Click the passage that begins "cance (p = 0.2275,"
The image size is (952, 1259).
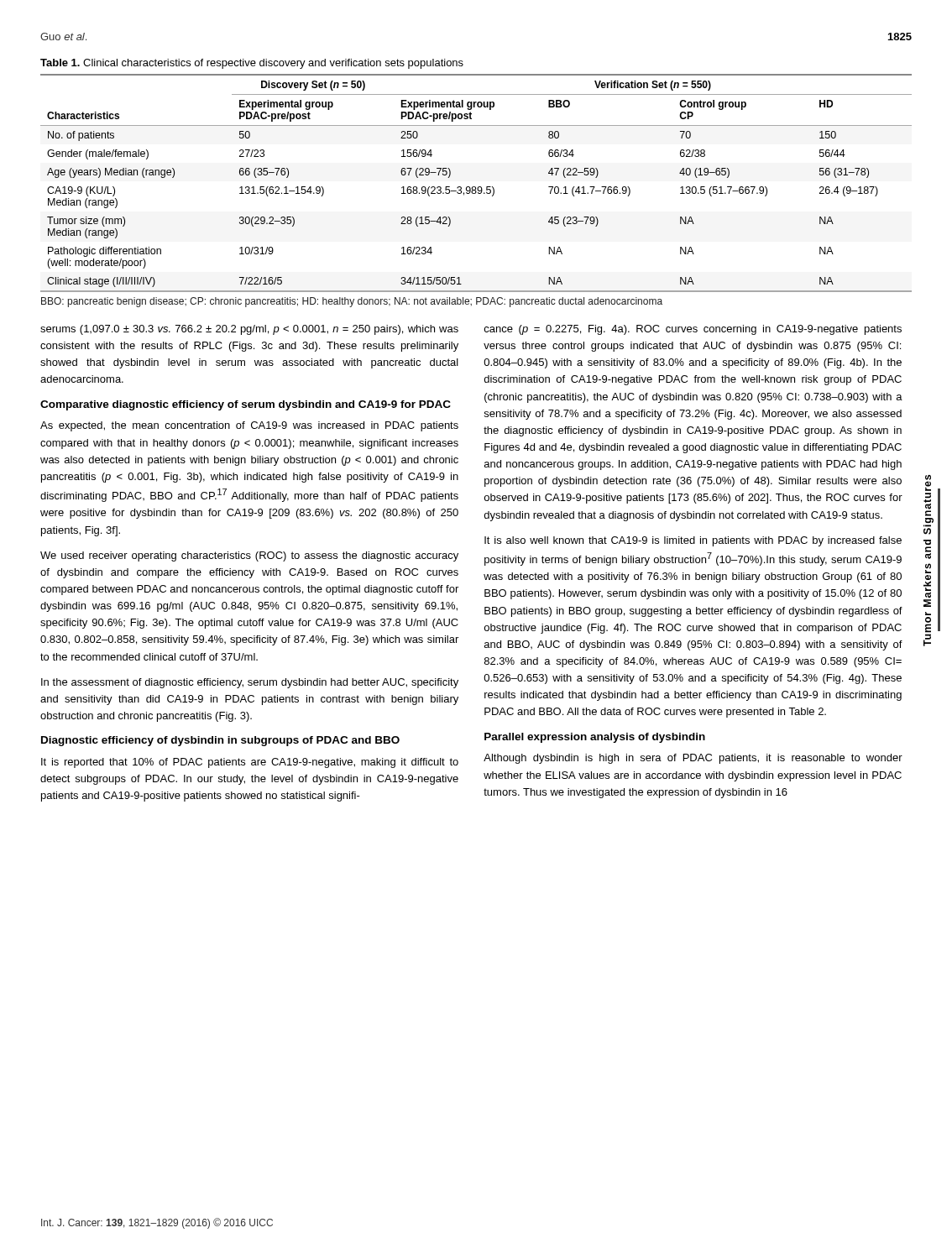click(693, 422)
